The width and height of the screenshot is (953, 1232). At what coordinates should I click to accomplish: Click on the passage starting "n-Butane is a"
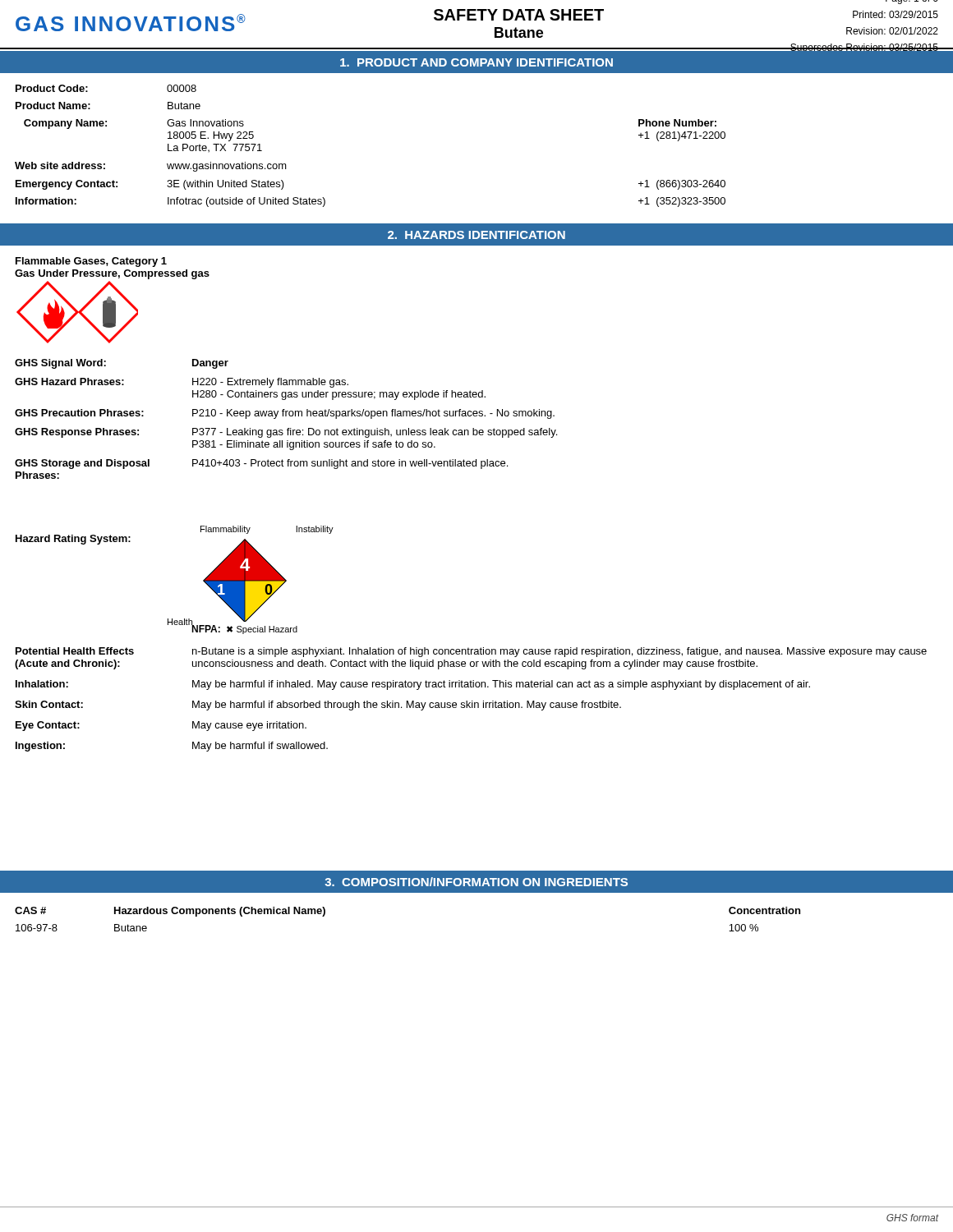coord(559,657)
